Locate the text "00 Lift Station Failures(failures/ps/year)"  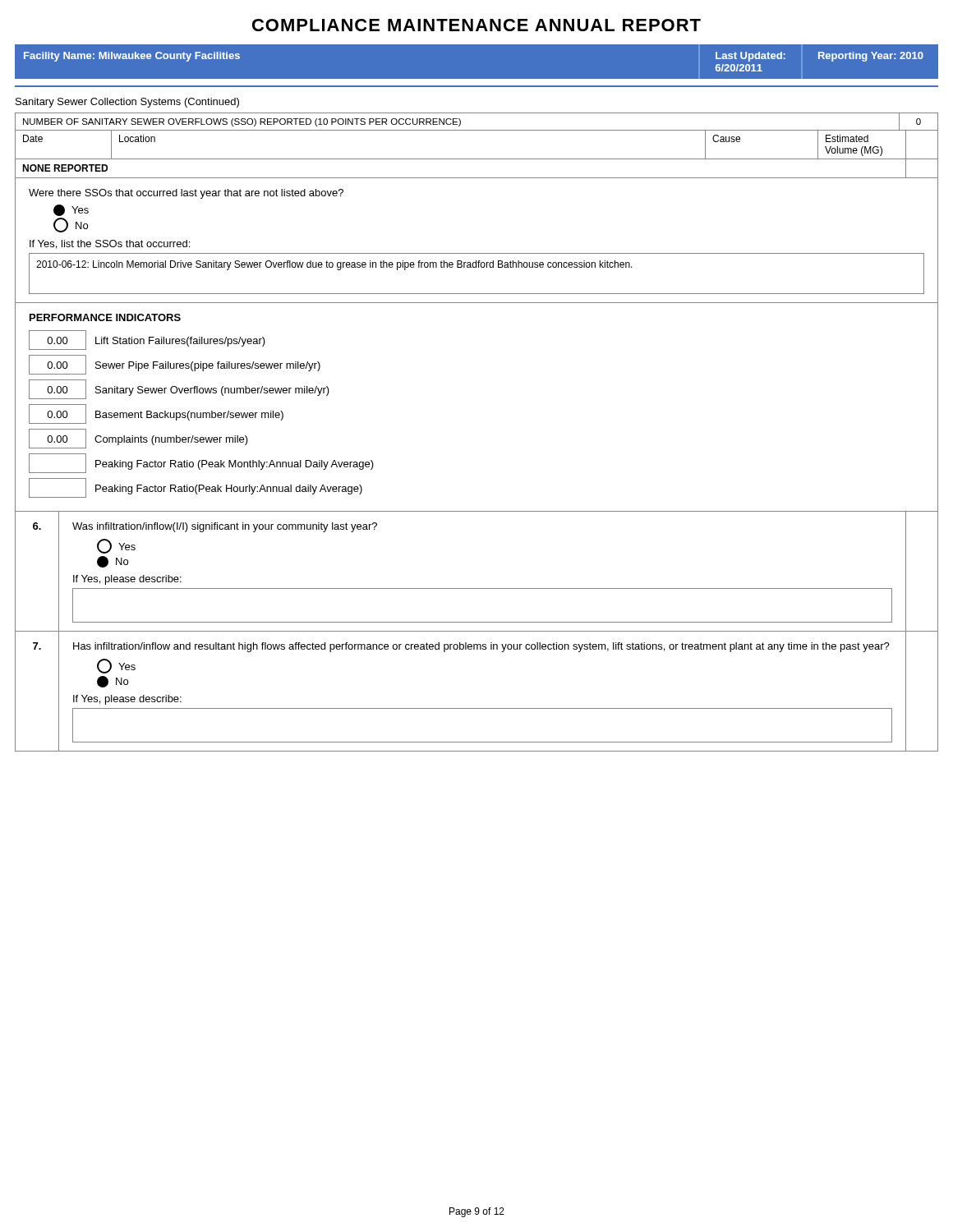[147, 340]
